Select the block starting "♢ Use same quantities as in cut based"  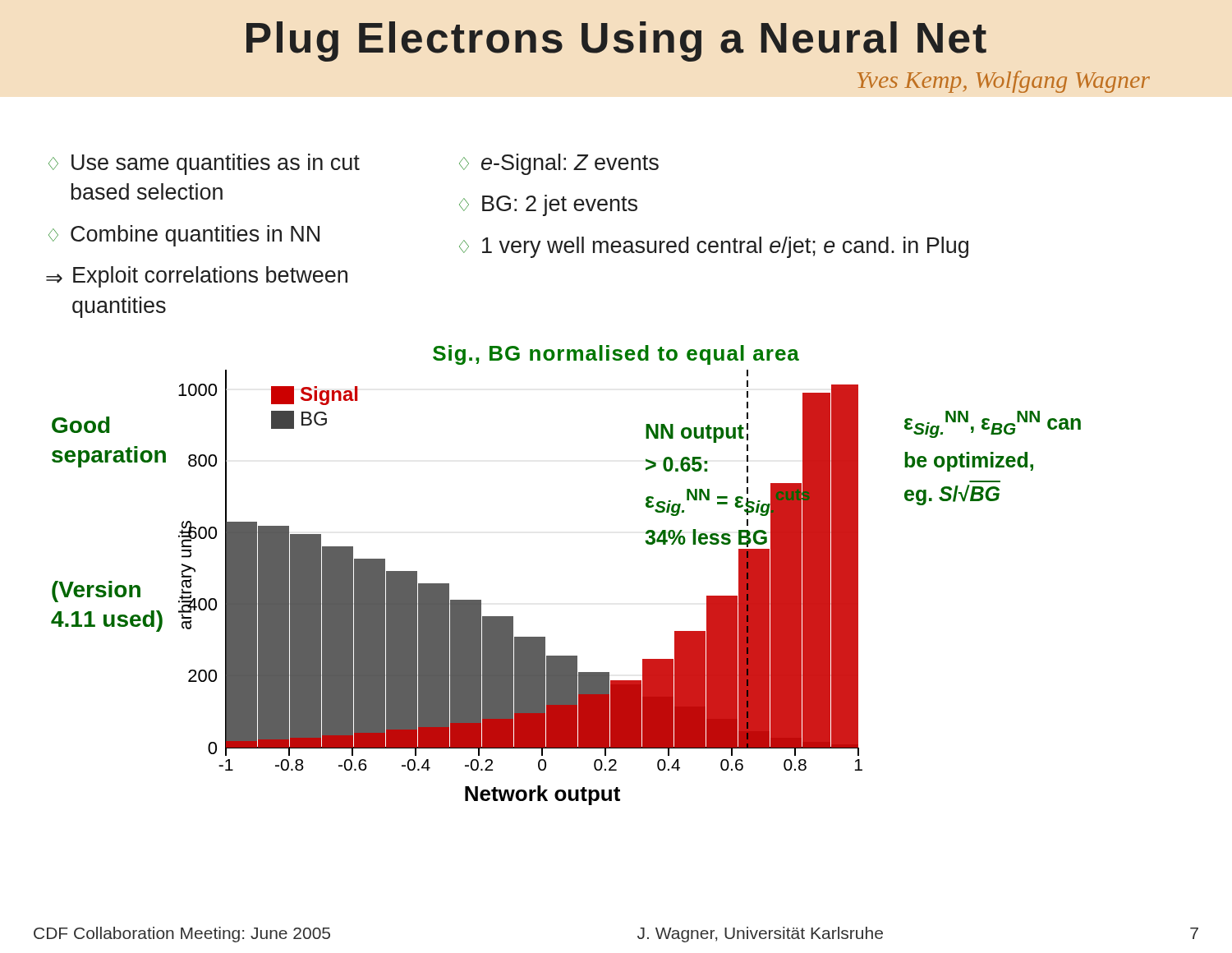pyautogui.click(x=222, y=178)
